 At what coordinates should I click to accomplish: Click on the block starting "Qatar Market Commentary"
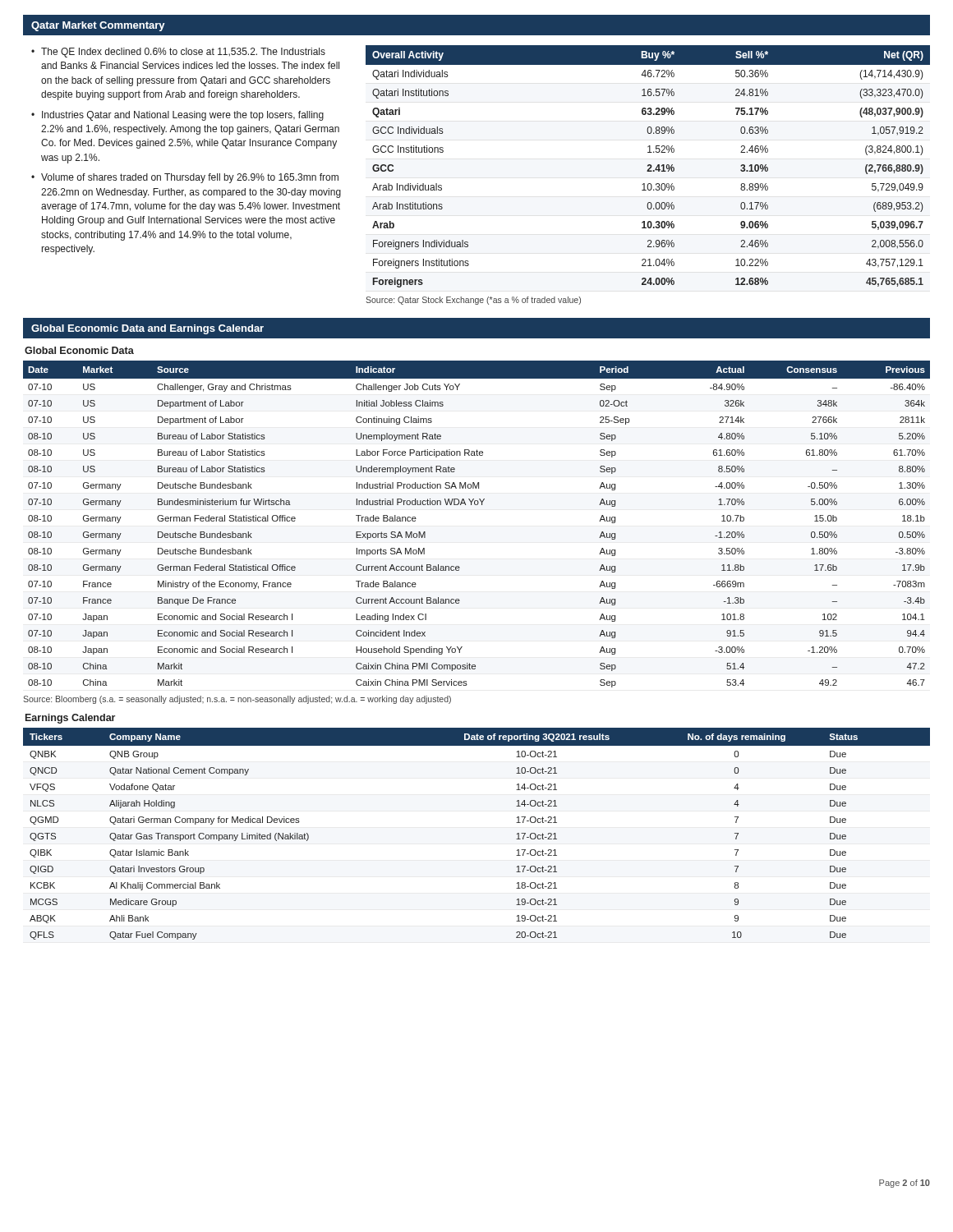[x=98, y=25]
